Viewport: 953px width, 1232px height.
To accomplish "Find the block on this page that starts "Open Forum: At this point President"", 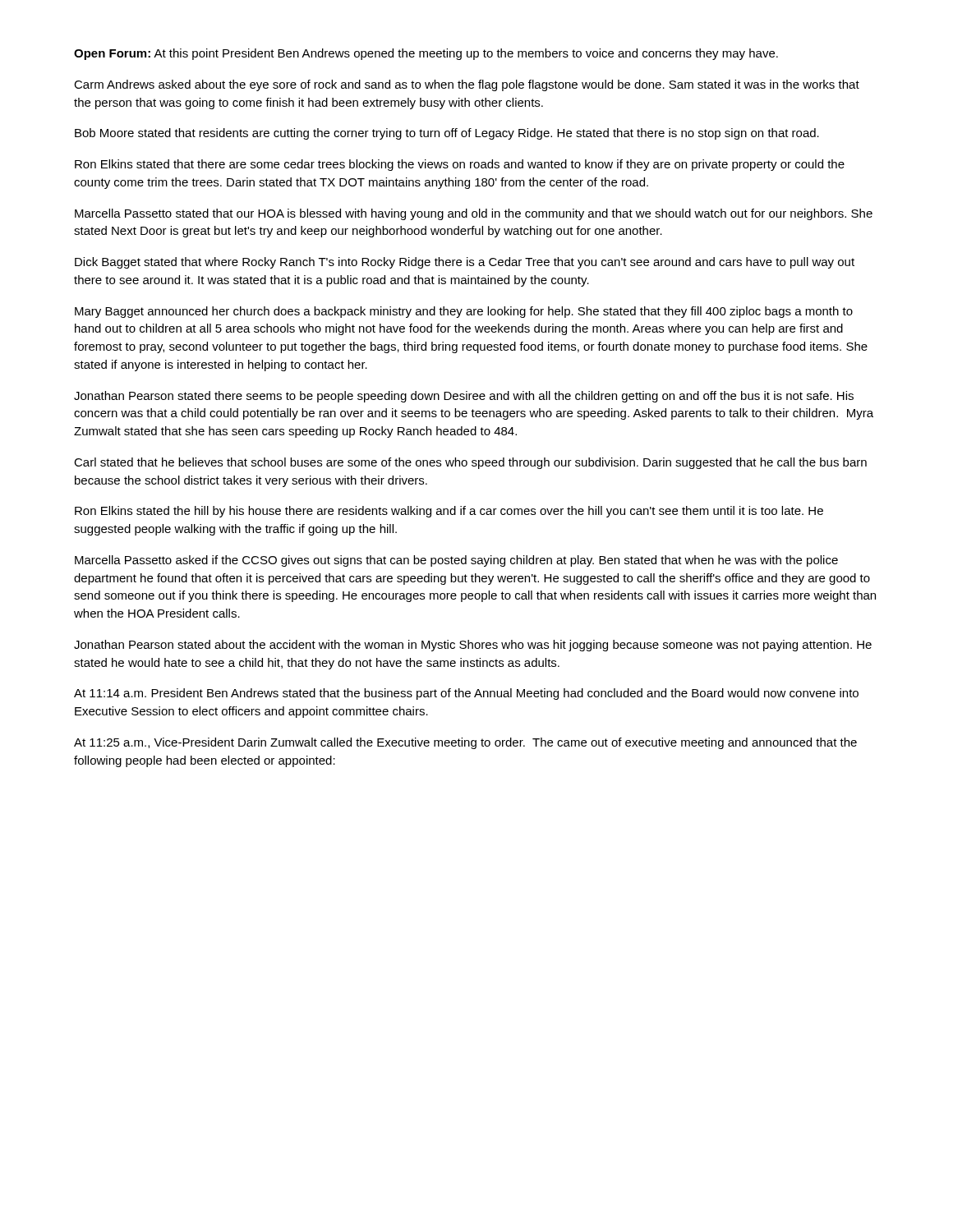I will tap(426, 53).
